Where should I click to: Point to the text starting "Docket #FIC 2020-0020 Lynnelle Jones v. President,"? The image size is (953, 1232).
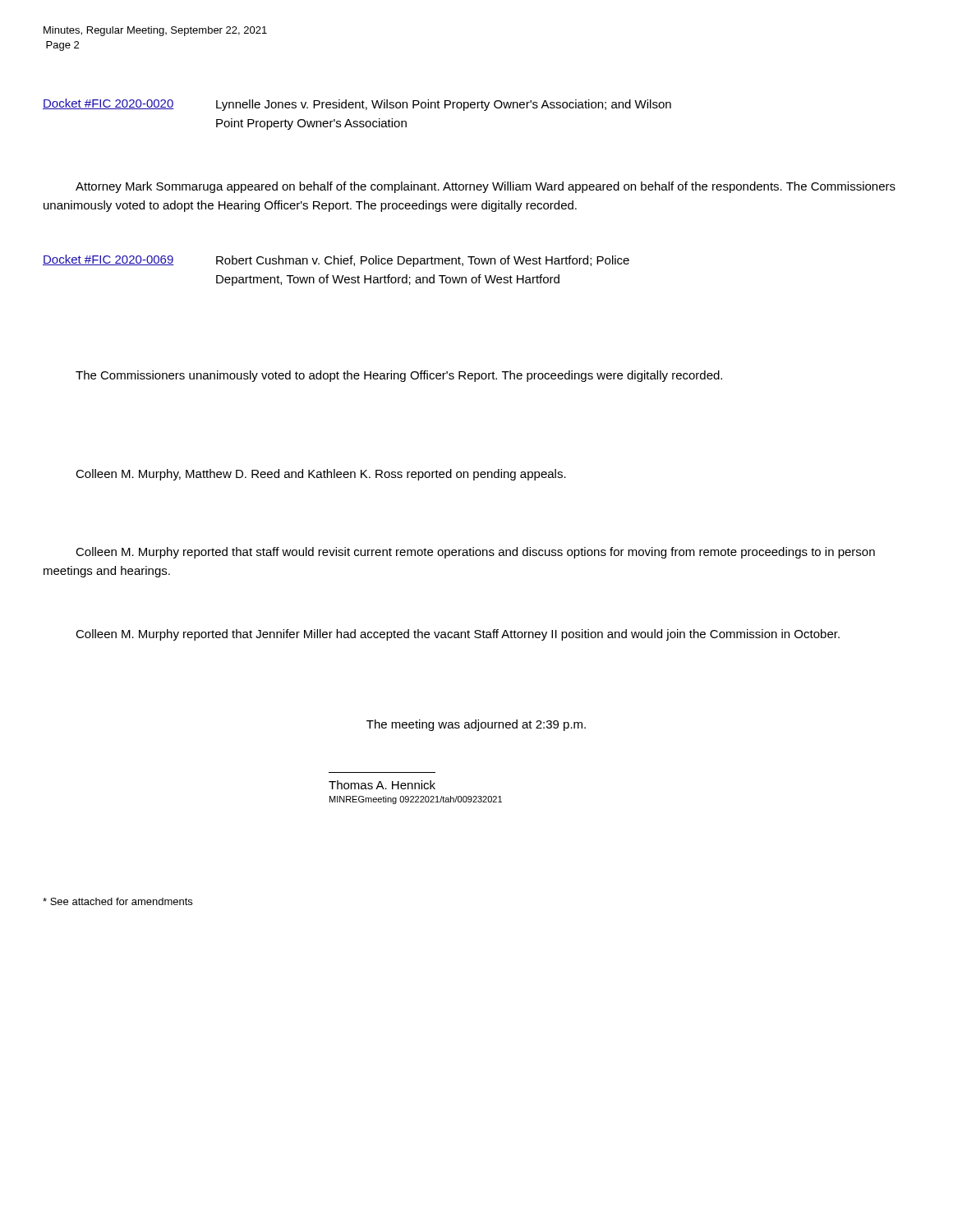pyautogui.click(x=359, y=114)
